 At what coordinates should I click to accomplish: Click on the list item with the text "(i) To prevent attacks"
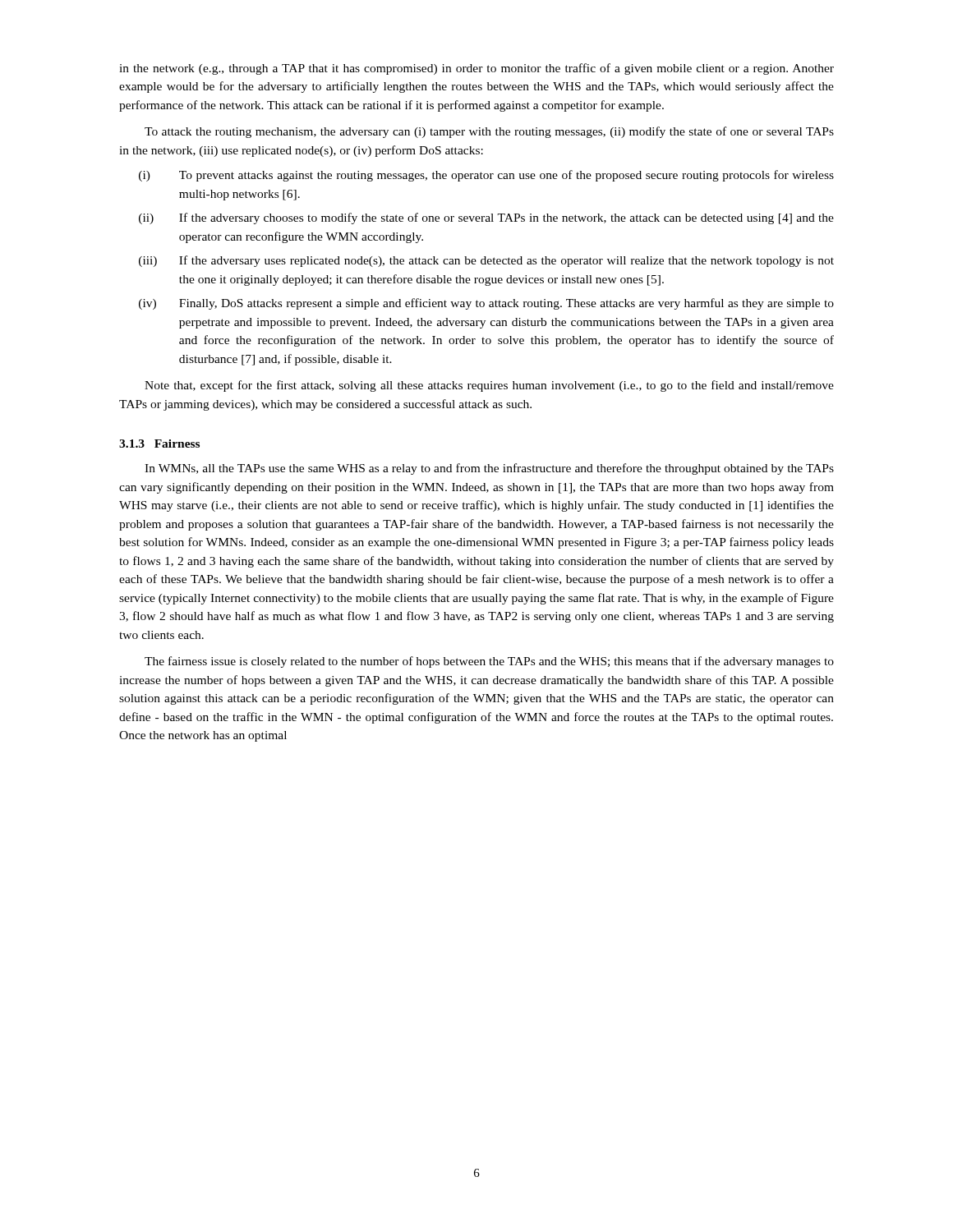point(486,185)
